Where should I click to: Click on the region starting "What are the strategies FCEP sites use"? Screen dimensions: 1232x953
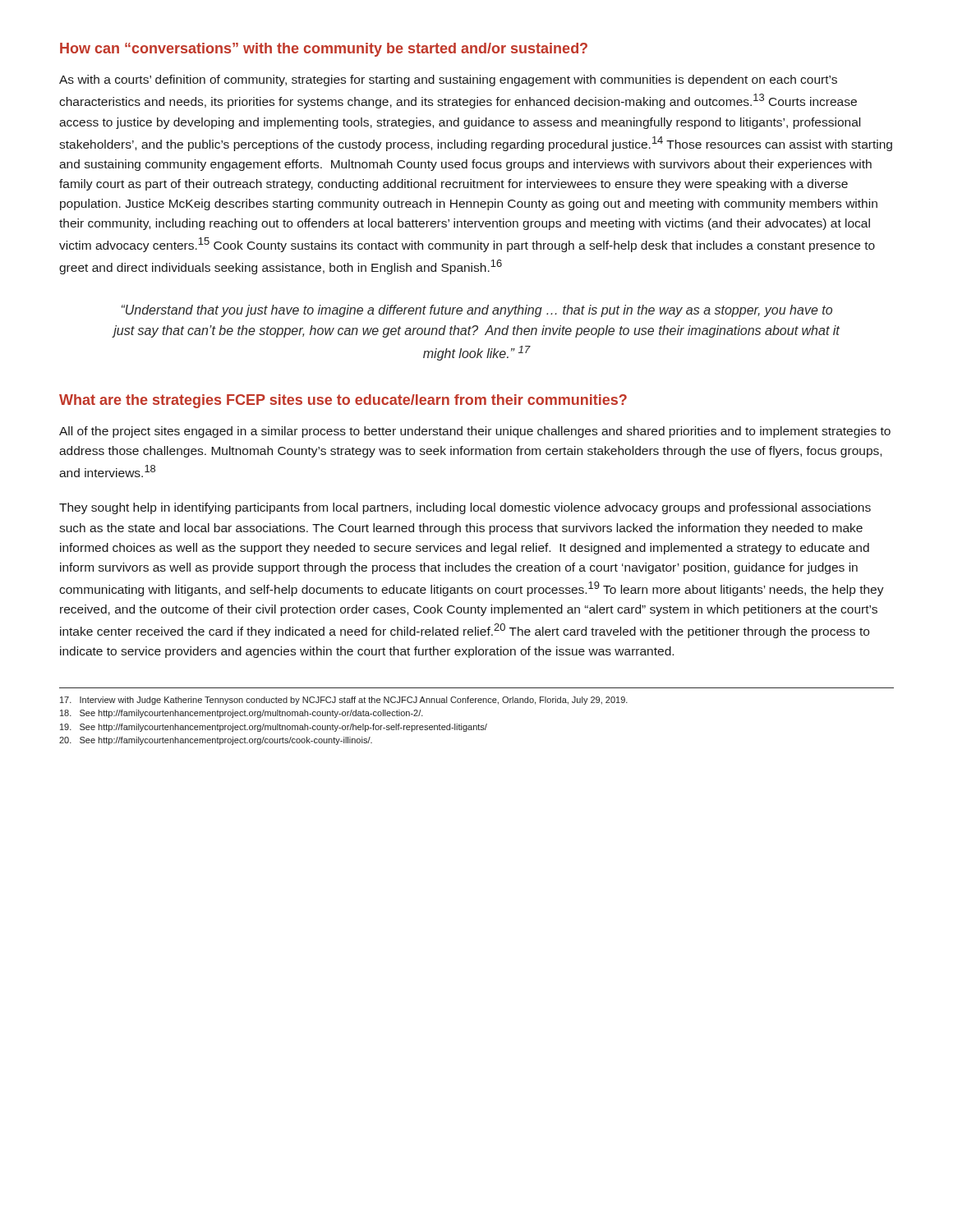coord(343,400)
